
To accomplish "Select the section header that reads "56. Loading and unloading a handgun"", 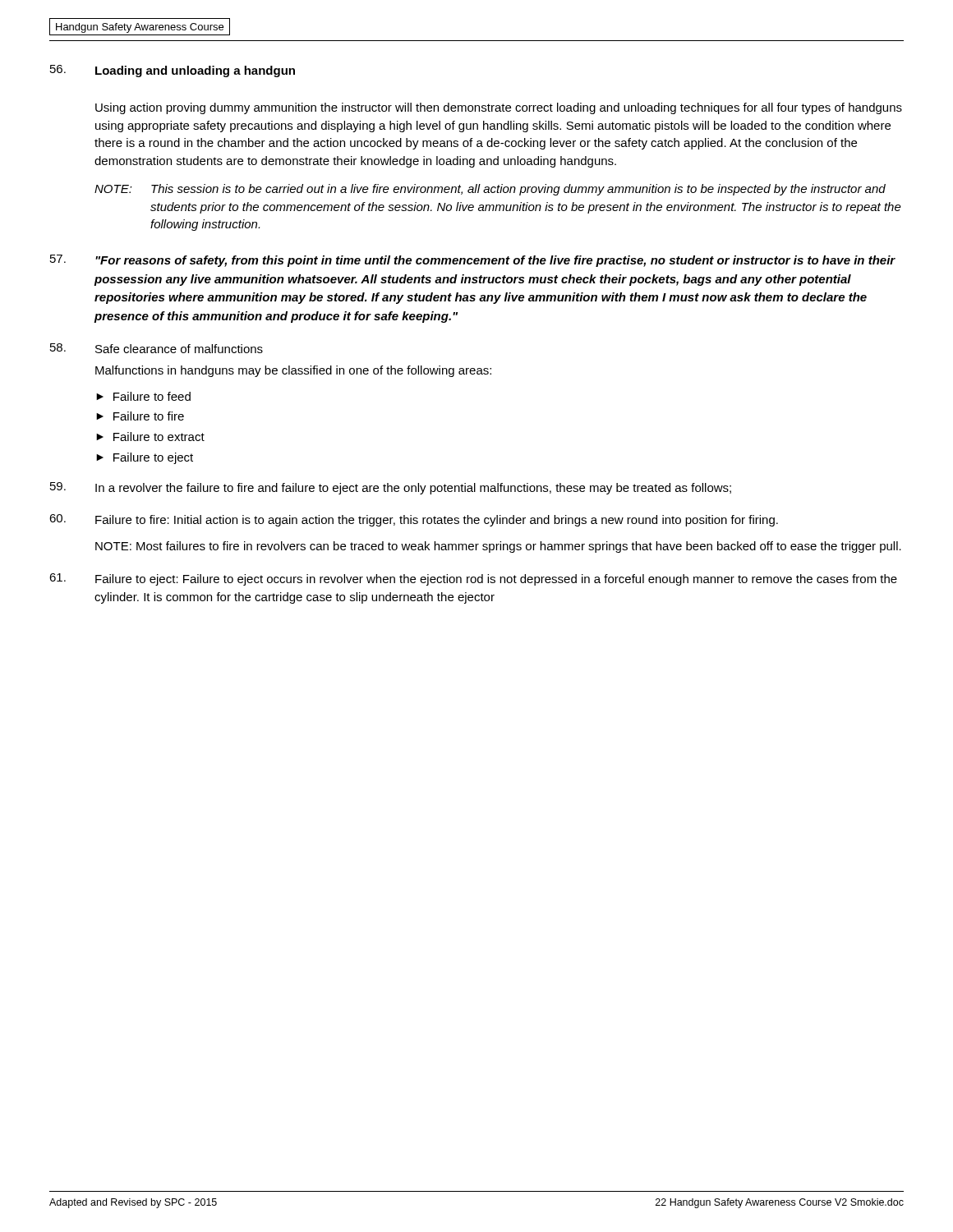I will tap(173, 71).
